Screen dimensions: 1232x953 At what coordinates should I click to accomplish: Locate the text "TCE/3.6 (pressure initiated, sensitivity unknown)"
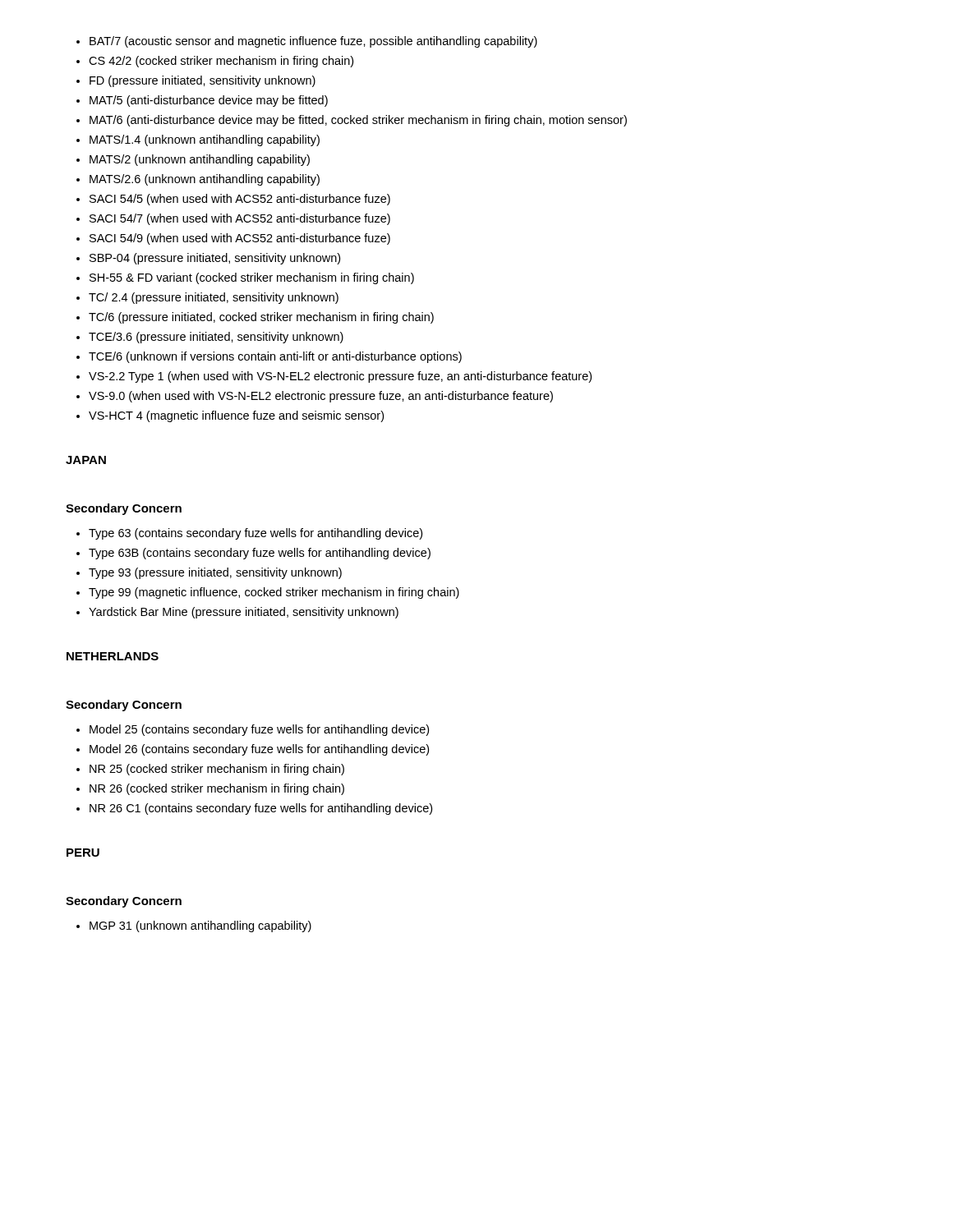[216, 338]
